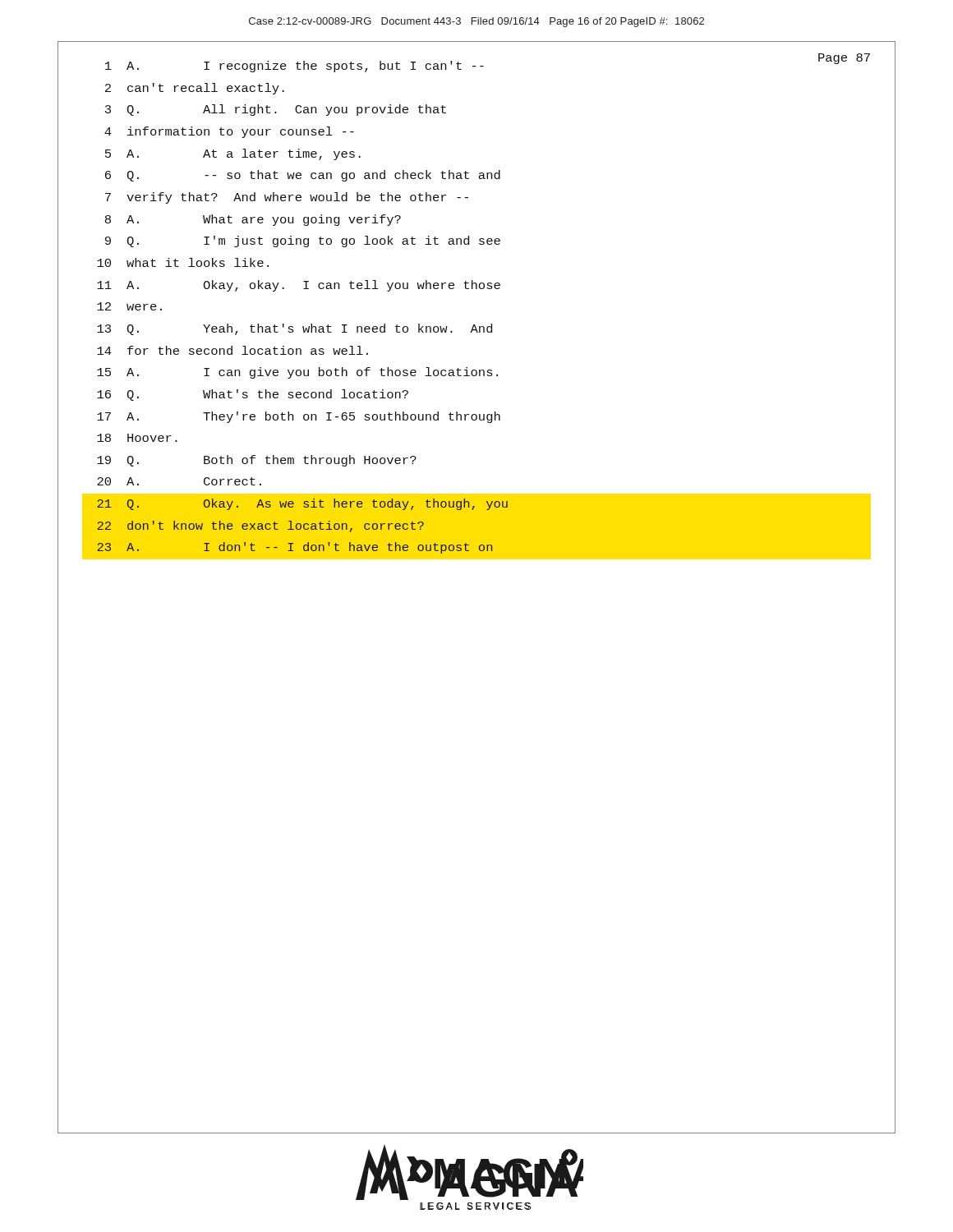Select the text starting "1 A. I recognize the spots, but I"
The height and width of the screenshot is (1232, 953).
pos(476,67)
